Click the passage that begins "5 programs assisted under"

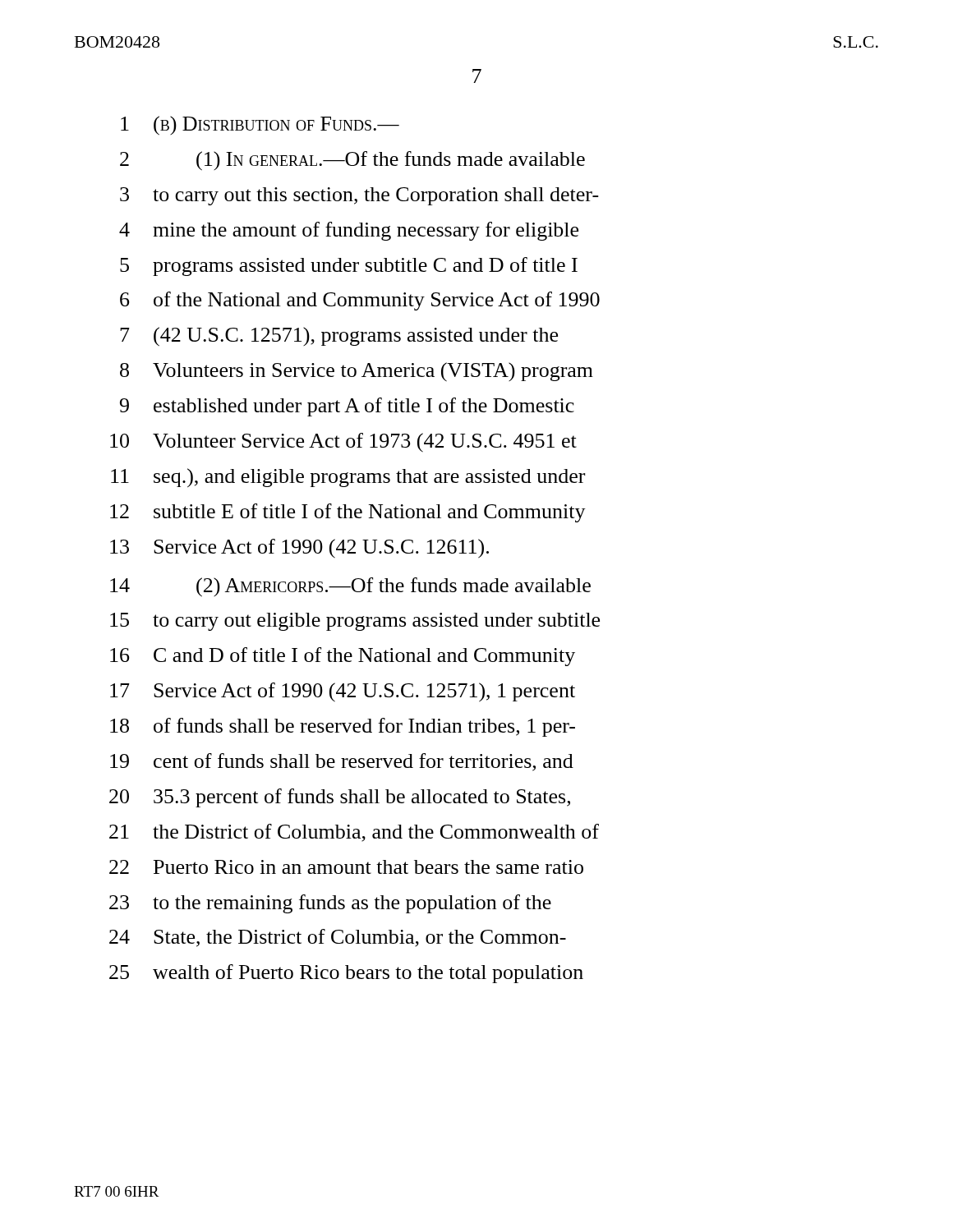[476, 265]
